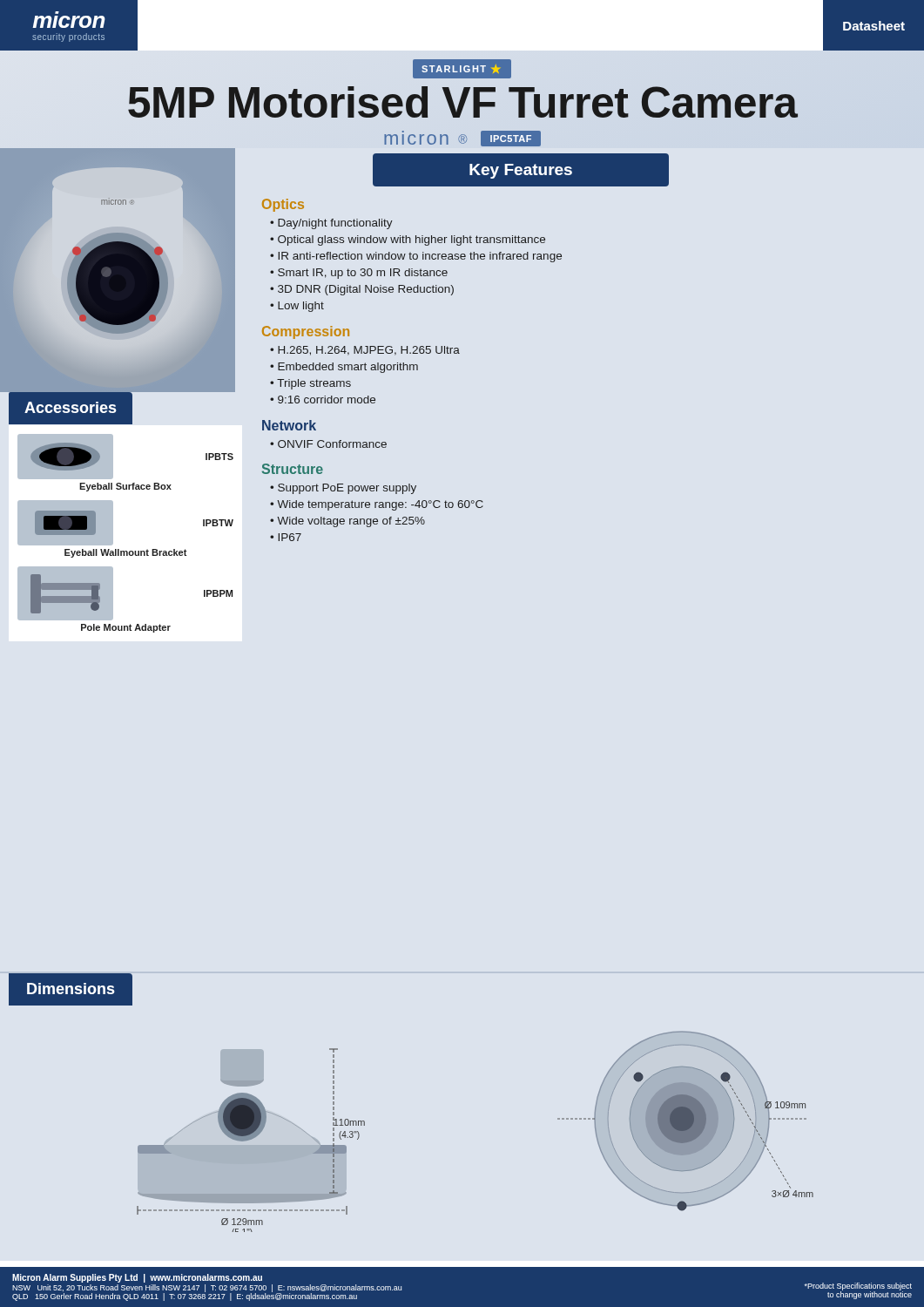Click where it says "• 9:16 corridor mode"

click(323, 400)
